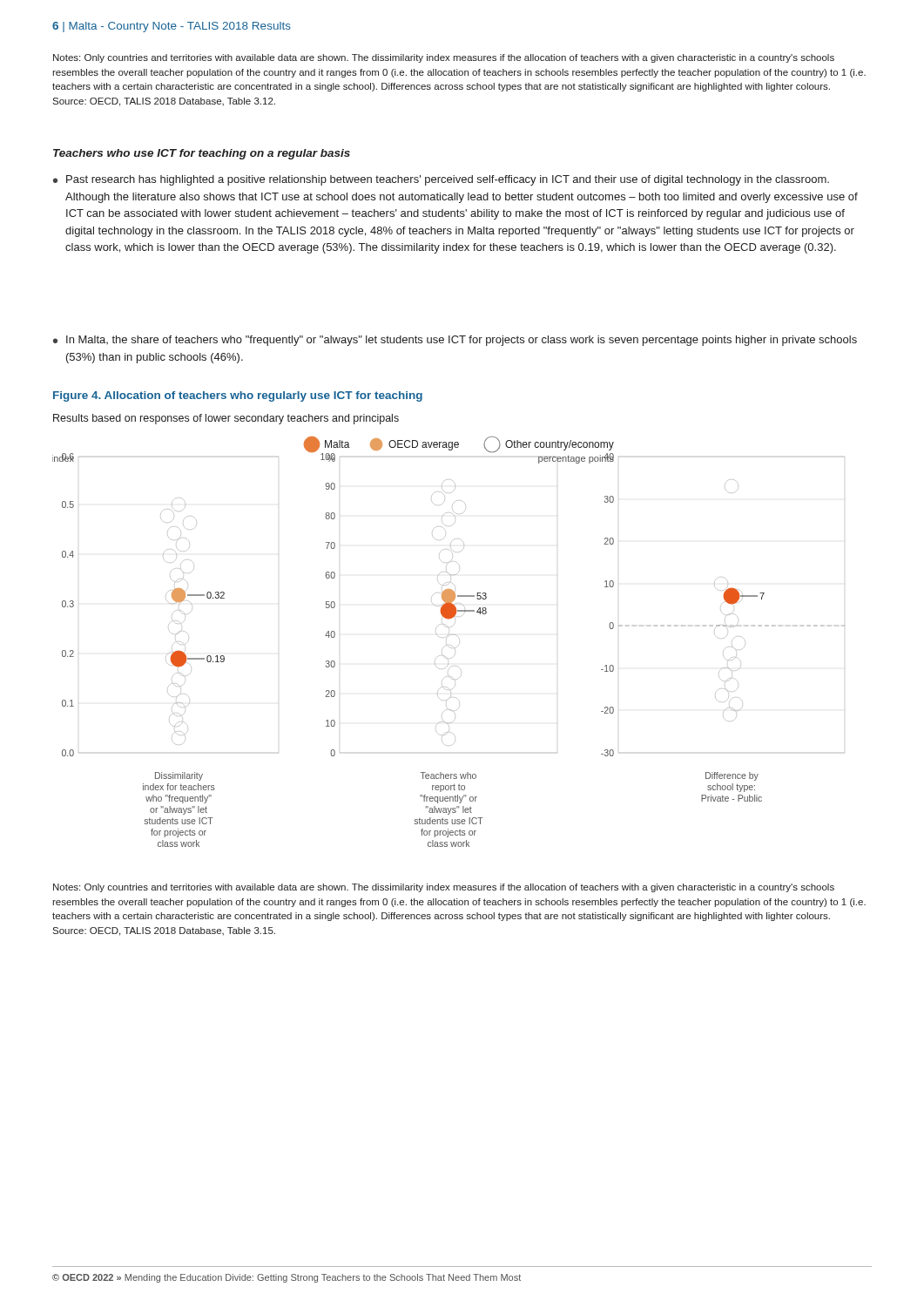924x1307 pixels.
Task: Select the passage starting "• In Malta, the"
Action: (x=462, y=348)
